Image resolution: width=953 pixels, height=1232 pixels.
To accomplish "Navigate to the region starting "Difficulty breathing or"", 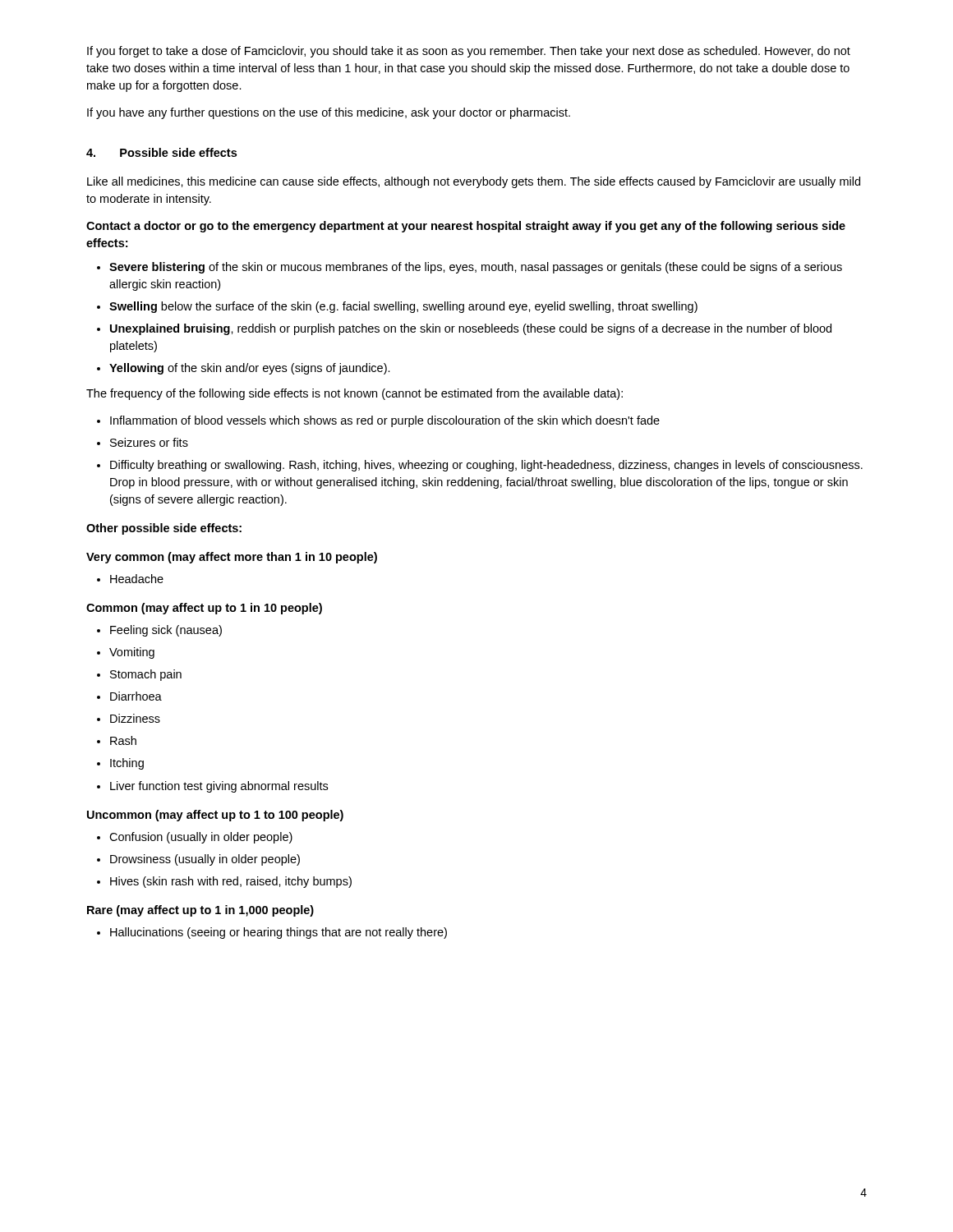I will pos(488,483).
